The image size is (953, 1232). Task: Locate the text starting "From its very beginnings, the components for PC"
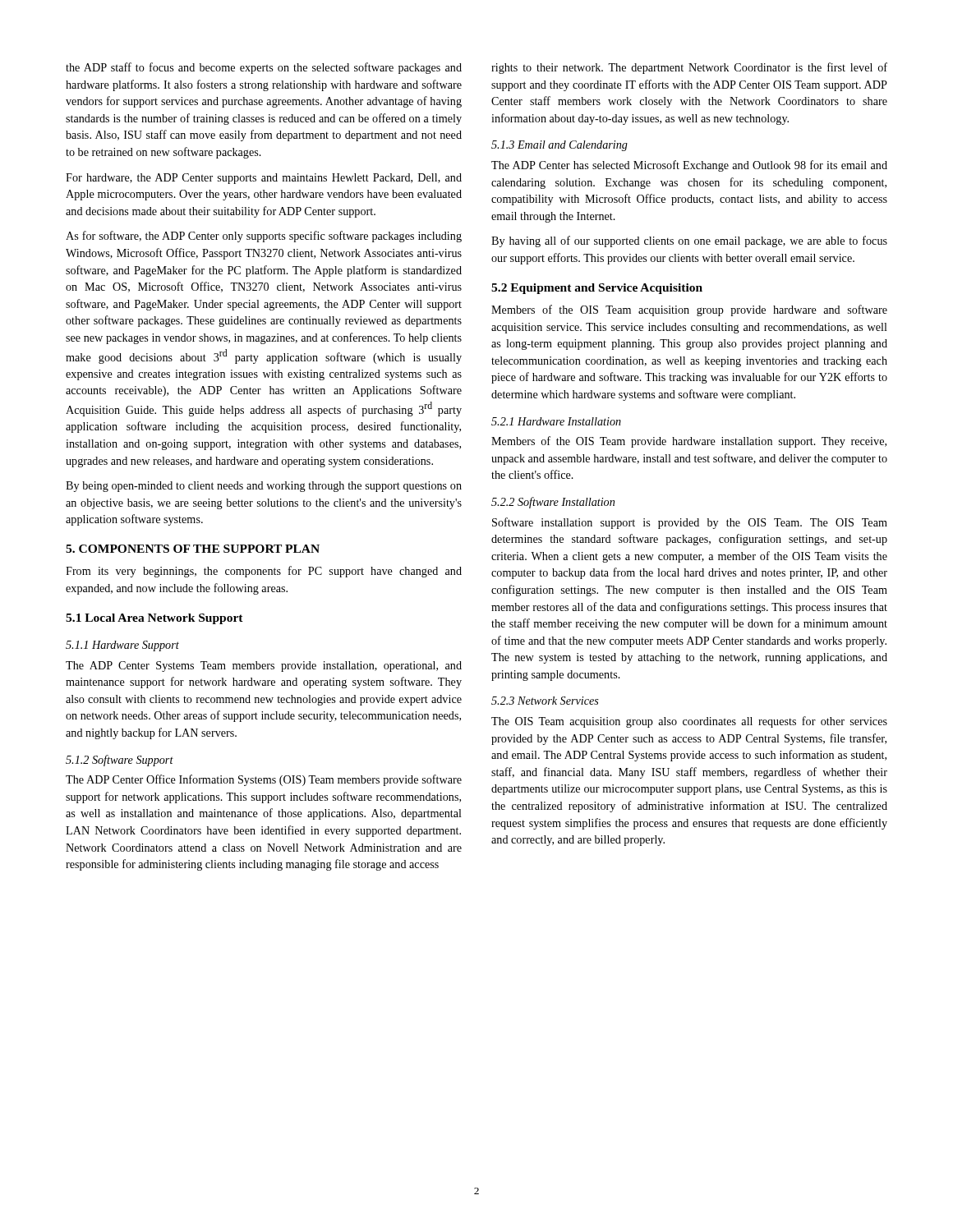[x=264, y=580]
